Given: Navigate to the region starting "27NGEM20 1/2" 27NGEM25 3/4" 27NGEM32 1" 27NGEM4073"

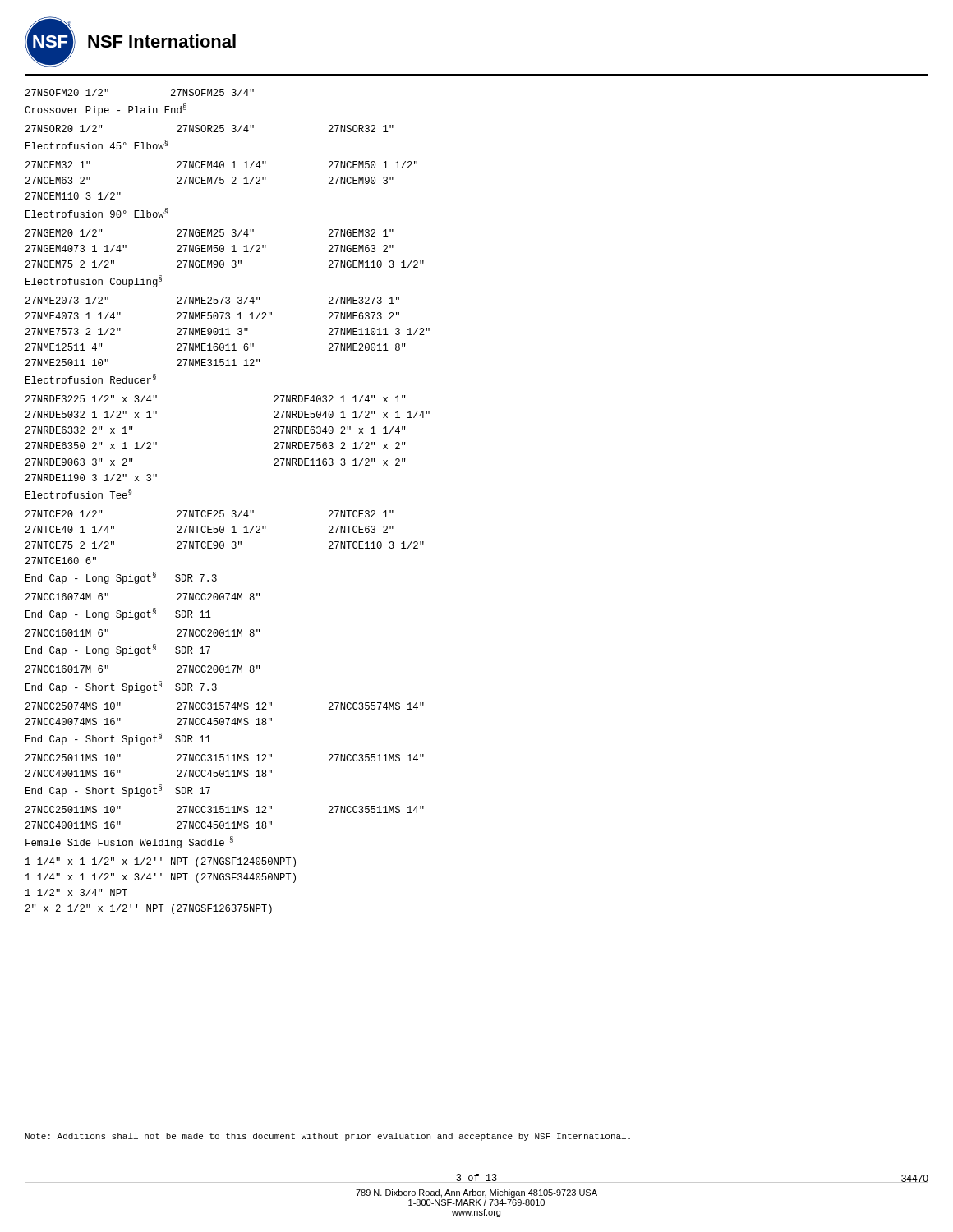Looking at the screenshot, I should tap(225, 258).
